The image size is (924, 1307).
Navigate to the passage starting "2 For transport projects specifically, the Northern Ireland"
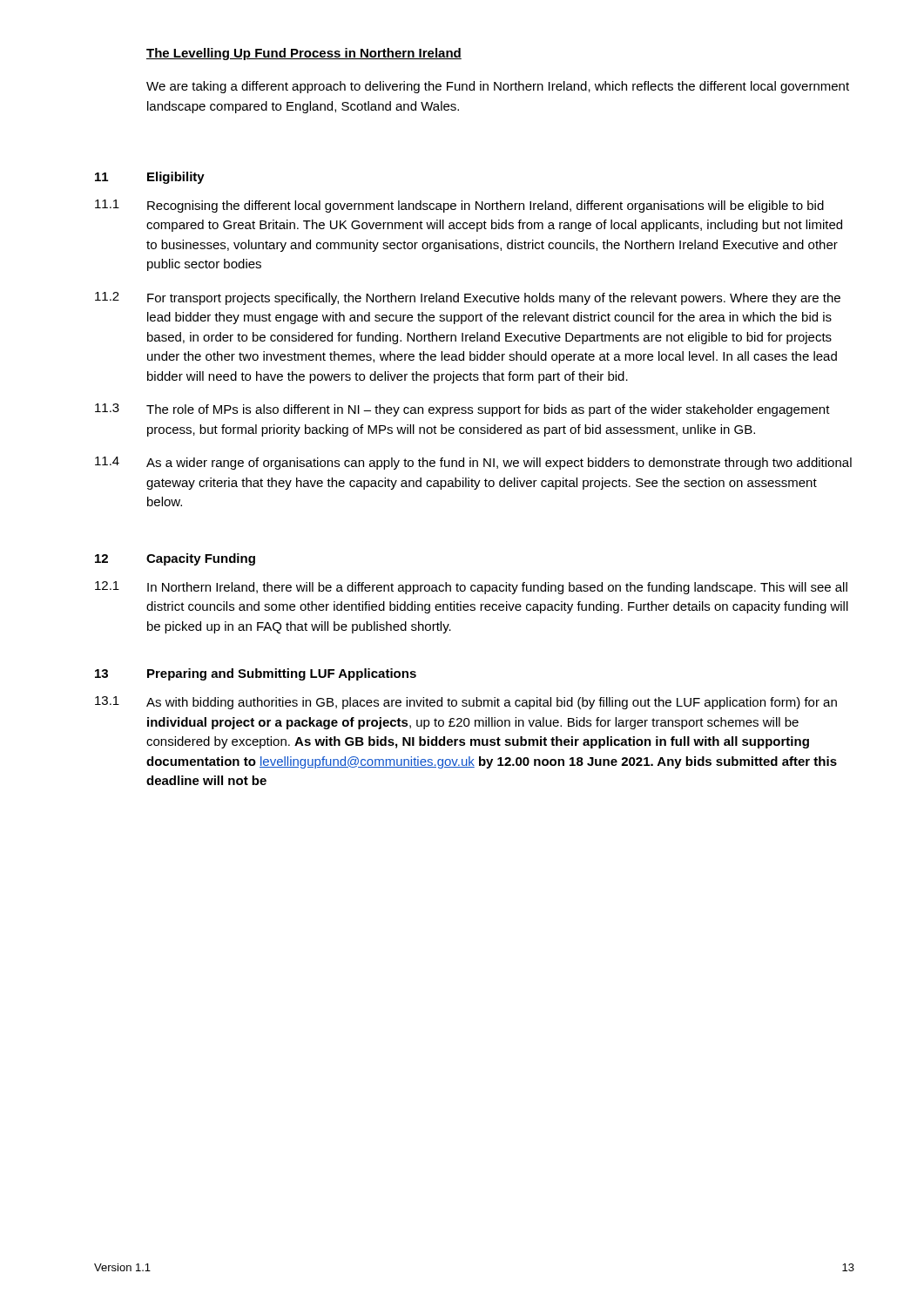click(474, 337)
